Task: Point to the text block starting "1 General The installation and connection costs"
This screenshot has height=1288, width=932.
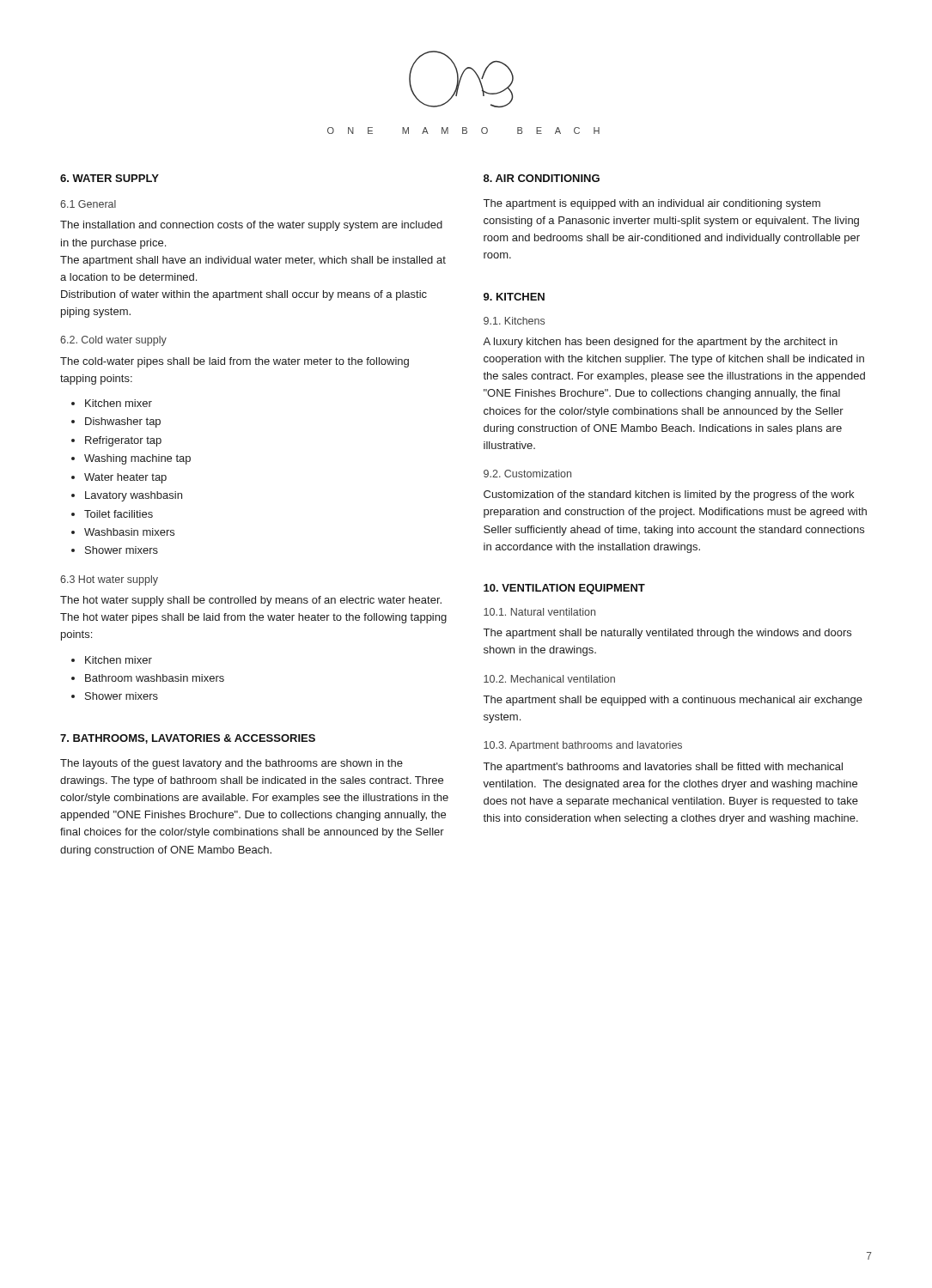Action: (254, 257)
